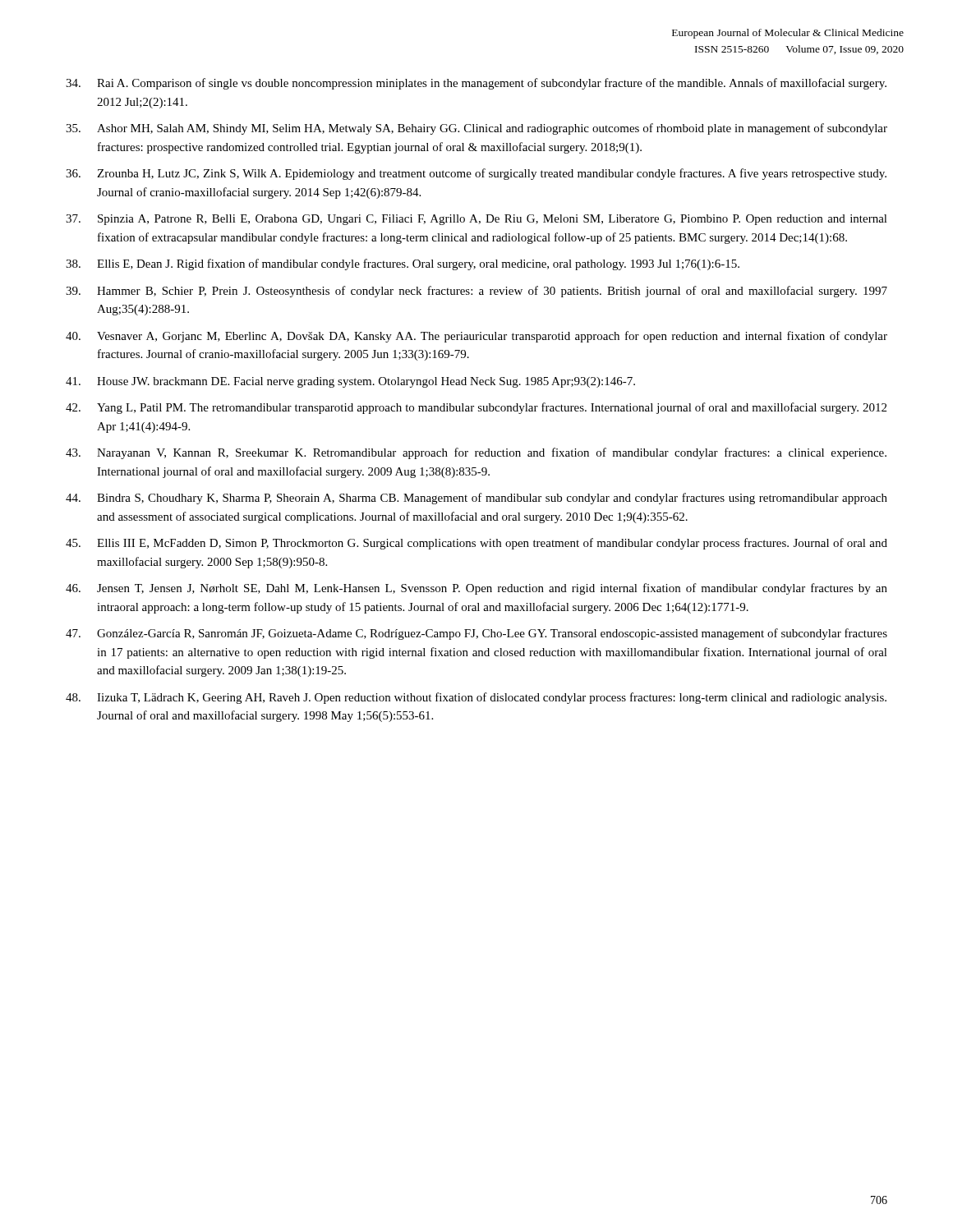Click the passage that begins "44. Bindra S, Choudhary K, Sharma P,"
The height and width of the screenshot is (1232, 953).
[x=476, y=507]
